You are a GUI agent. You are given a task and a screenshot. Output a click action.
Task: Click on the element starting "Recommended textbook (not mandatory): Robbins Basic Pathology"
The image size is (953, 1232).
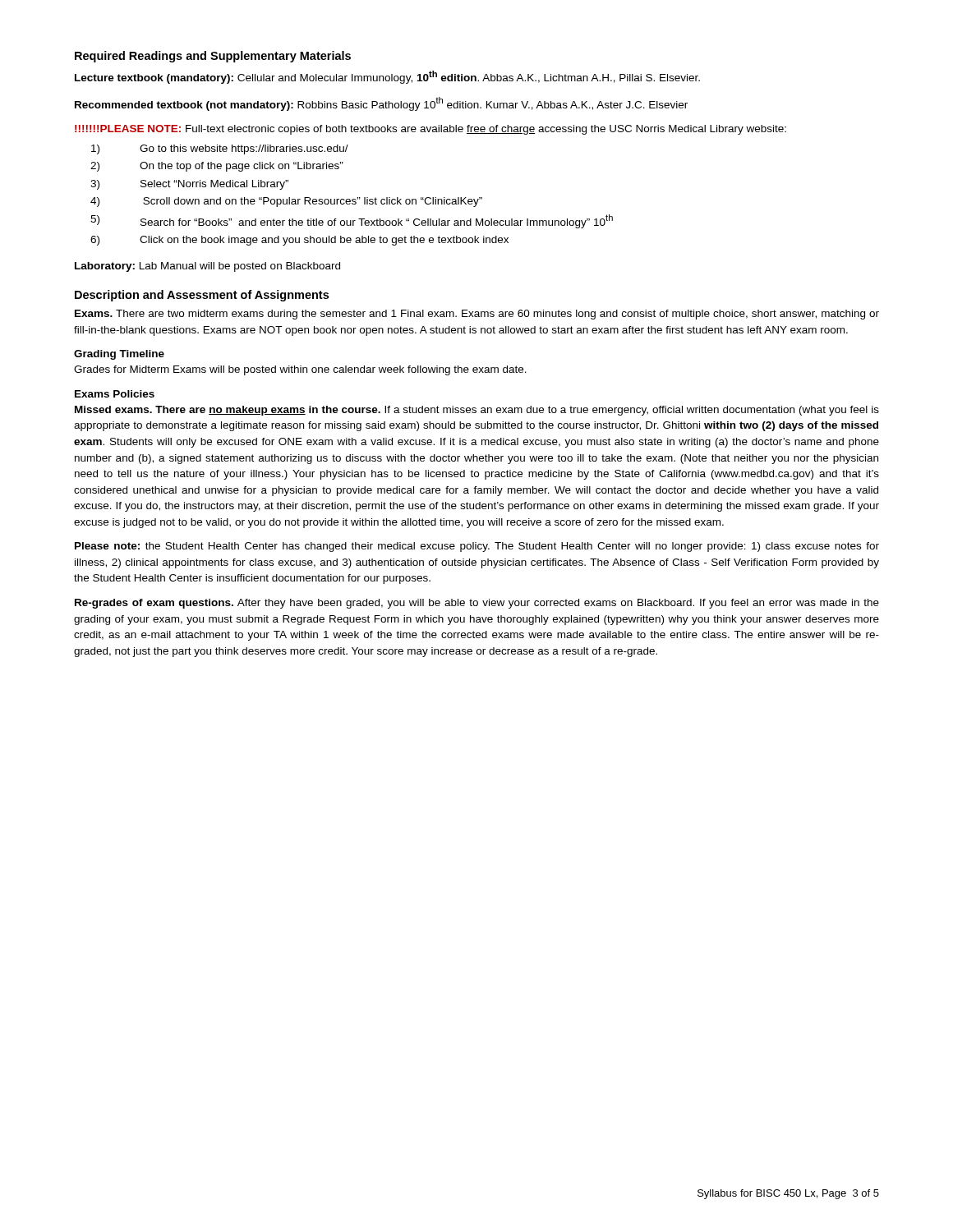pyautogui.click(x=381, y=103)
